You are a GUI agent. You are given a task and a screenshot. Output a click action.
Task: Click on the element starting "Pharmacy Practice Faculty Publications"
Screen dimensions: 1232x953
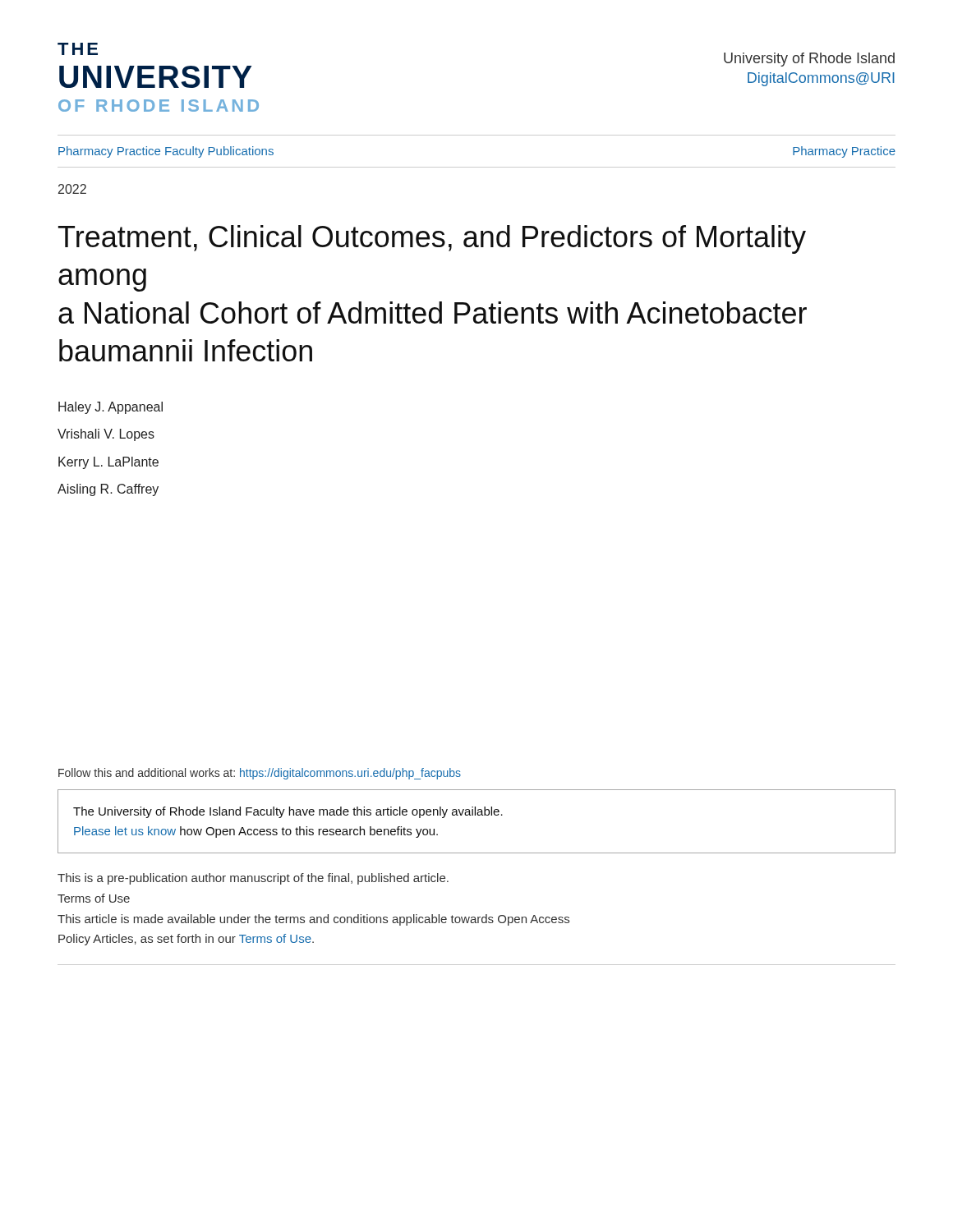point(166,151)
